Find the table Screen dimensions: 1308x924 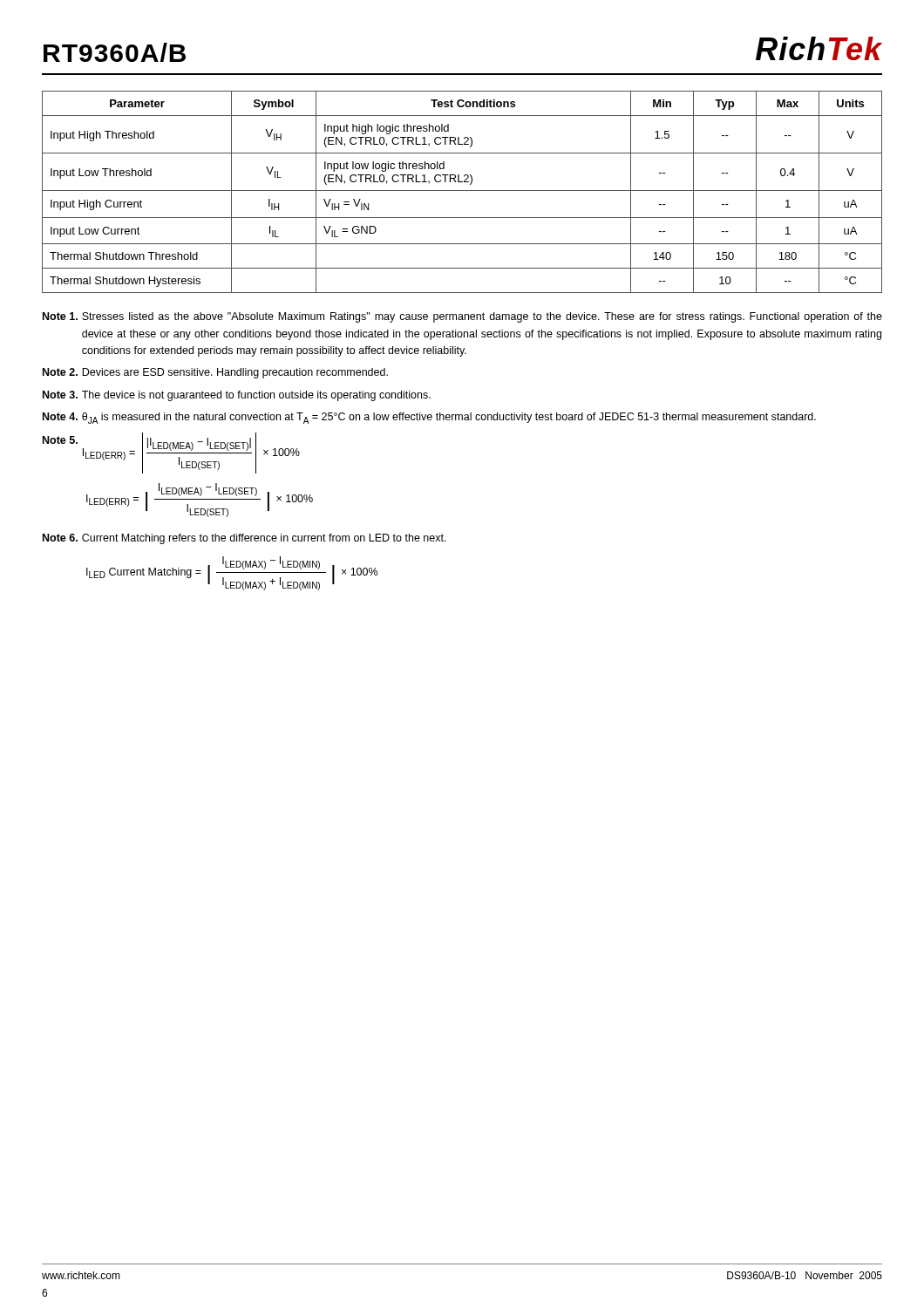462,192
